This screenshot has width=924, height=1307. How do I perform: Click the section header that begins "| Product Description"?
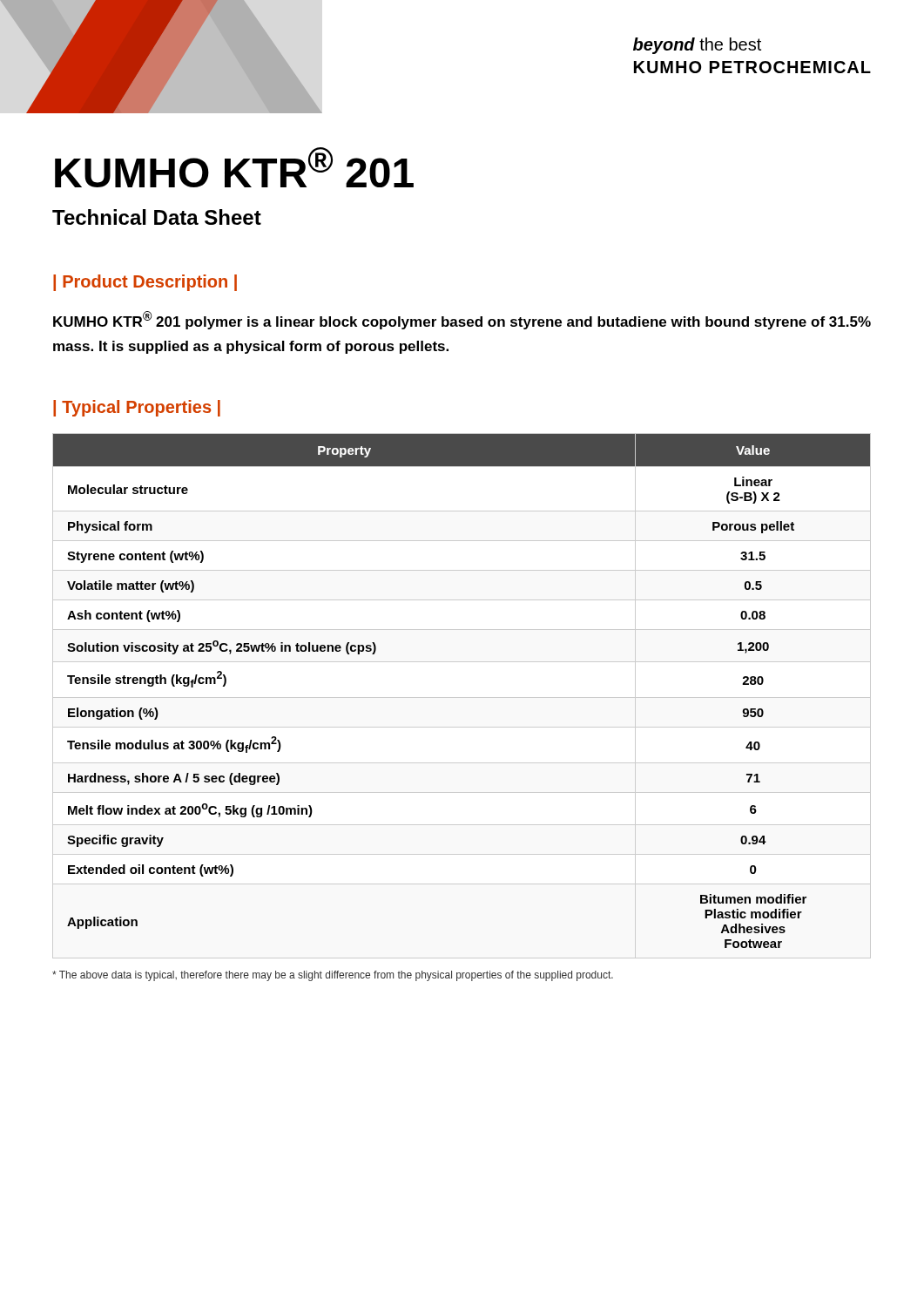click(x=145, y=281)
